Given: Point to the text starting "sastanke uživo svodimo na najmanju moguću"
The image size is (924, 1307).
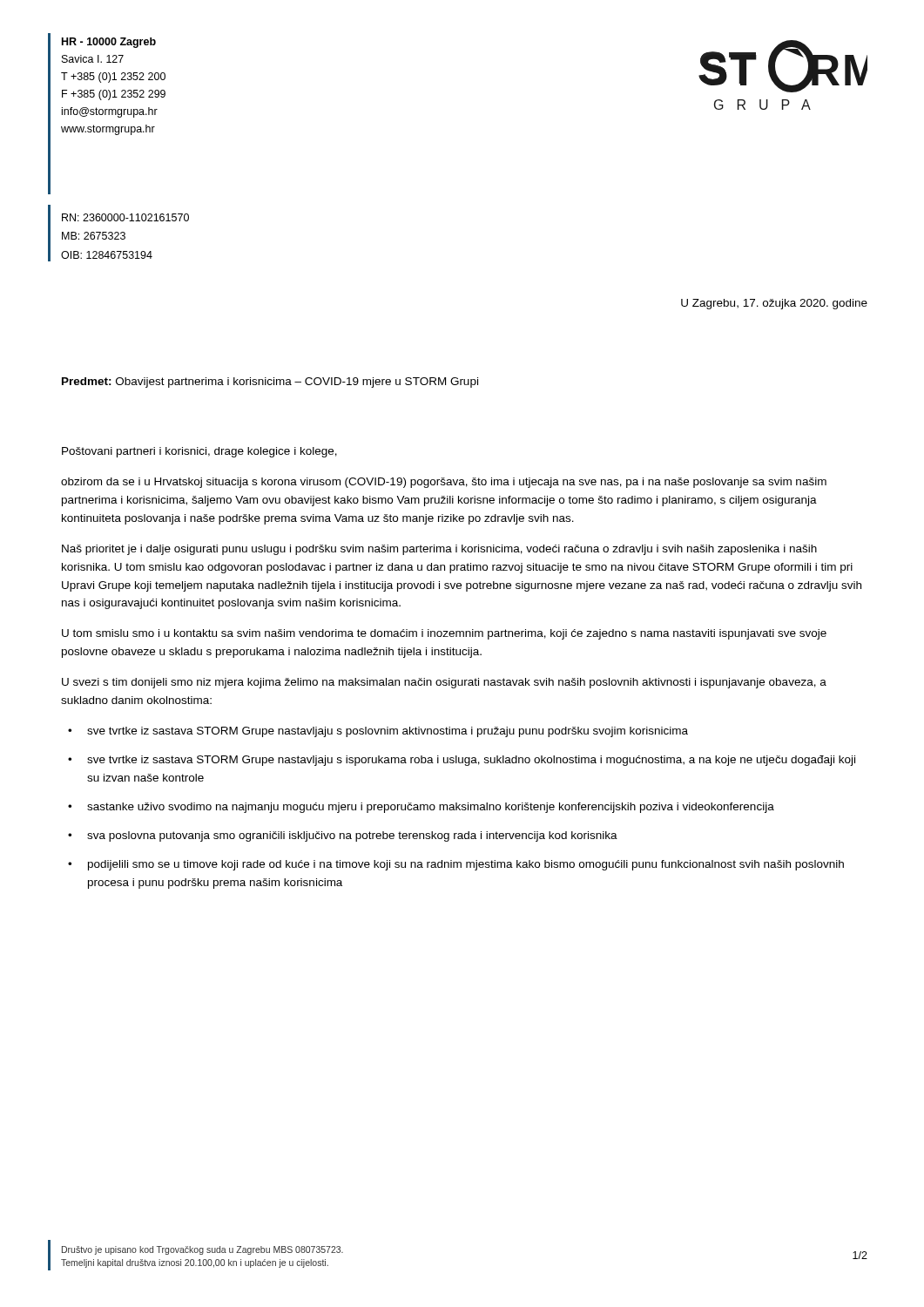Looking at the screenshot, I should point(431,806).
